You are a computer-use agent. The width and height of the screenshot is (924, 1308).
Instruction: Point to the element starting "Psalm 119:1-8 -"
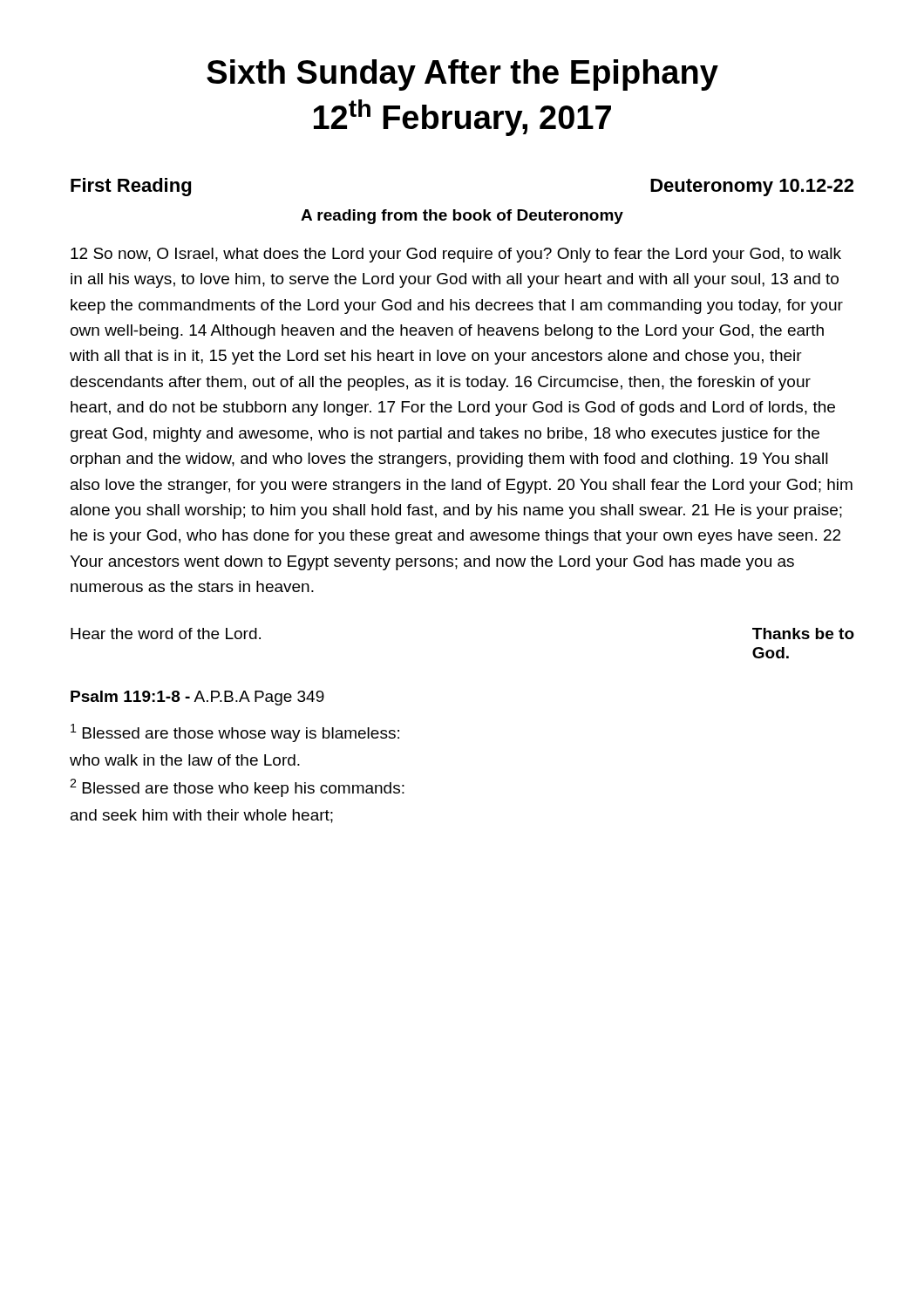[197, 696]
